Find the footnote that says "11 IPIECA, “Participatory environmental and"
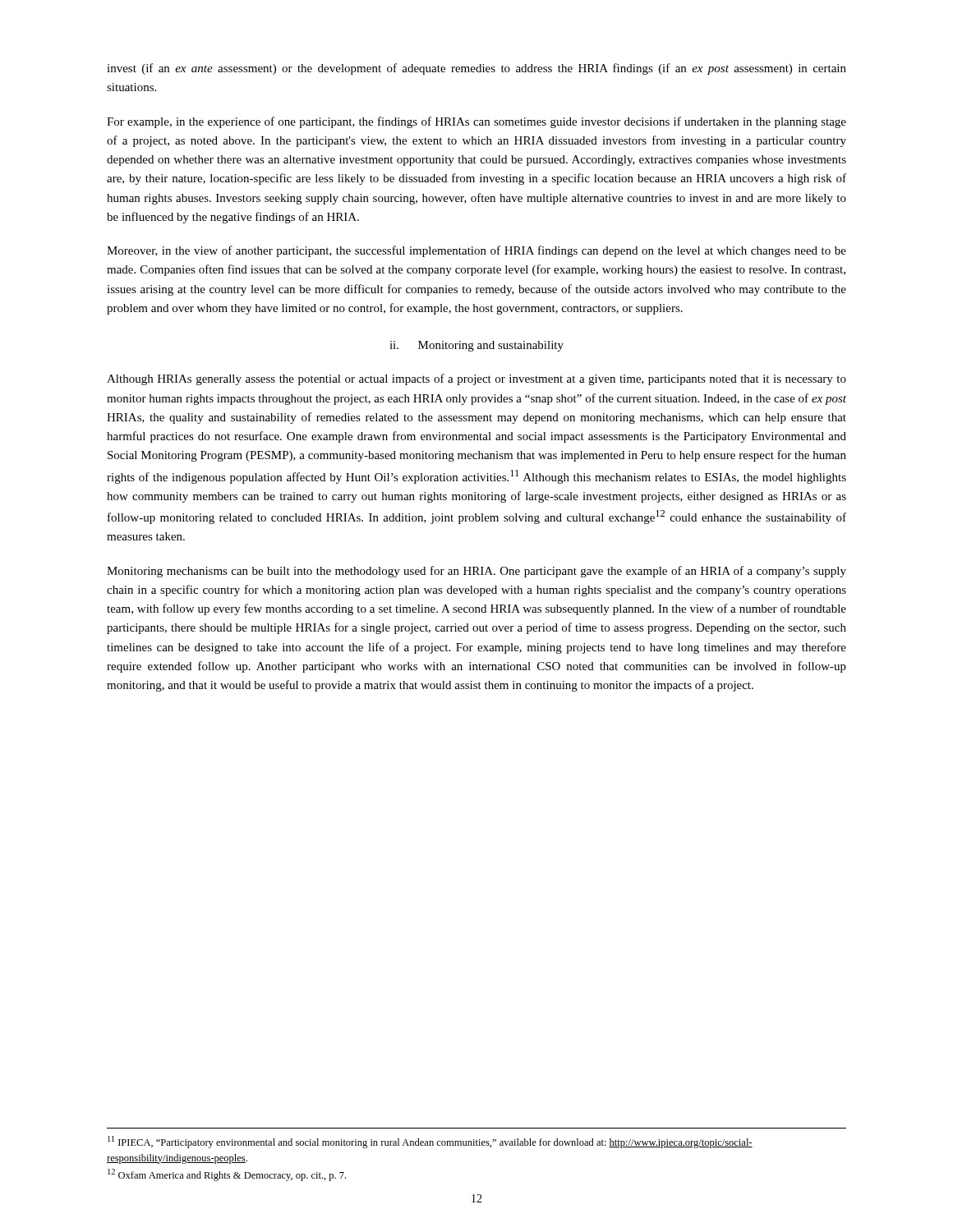The image size is (953, 1232). click(x=430, y=1142)
